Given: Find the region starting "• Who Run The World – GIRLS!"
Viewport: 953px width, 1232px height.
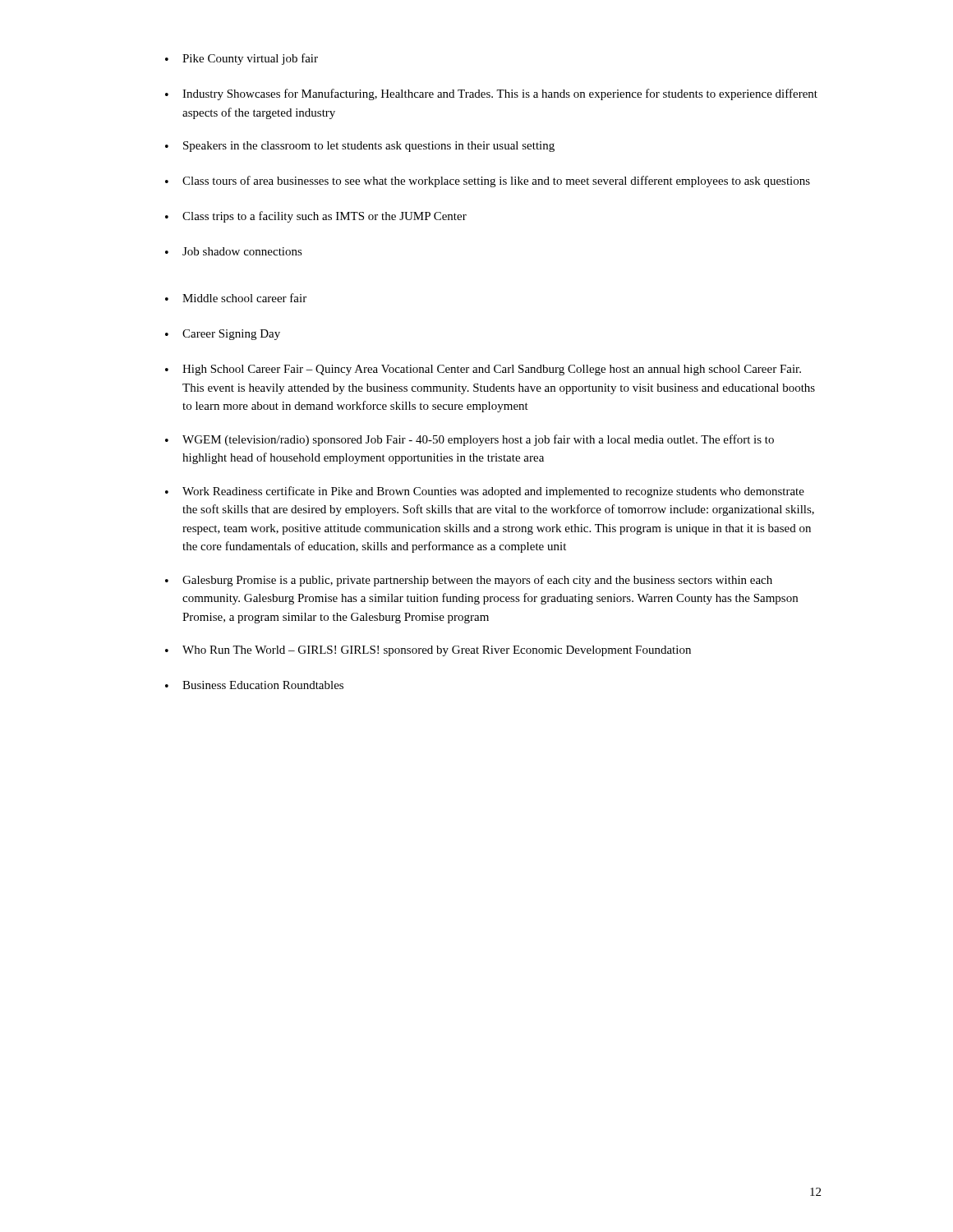Looking at the screenshot, I should (x=493, y=651).
